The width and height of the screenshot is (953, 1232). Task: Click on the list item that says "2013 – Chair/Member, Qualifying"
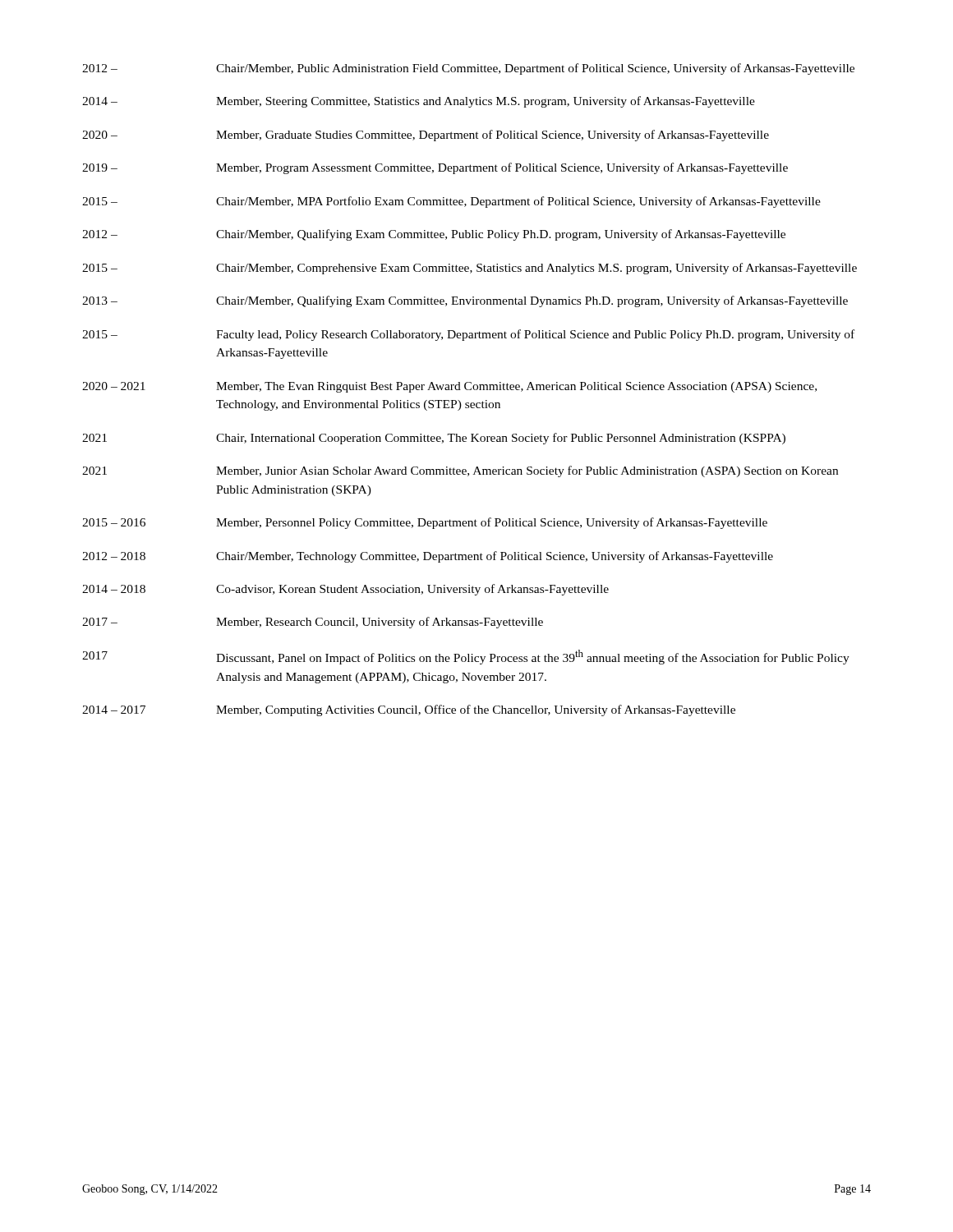[476, 301]
